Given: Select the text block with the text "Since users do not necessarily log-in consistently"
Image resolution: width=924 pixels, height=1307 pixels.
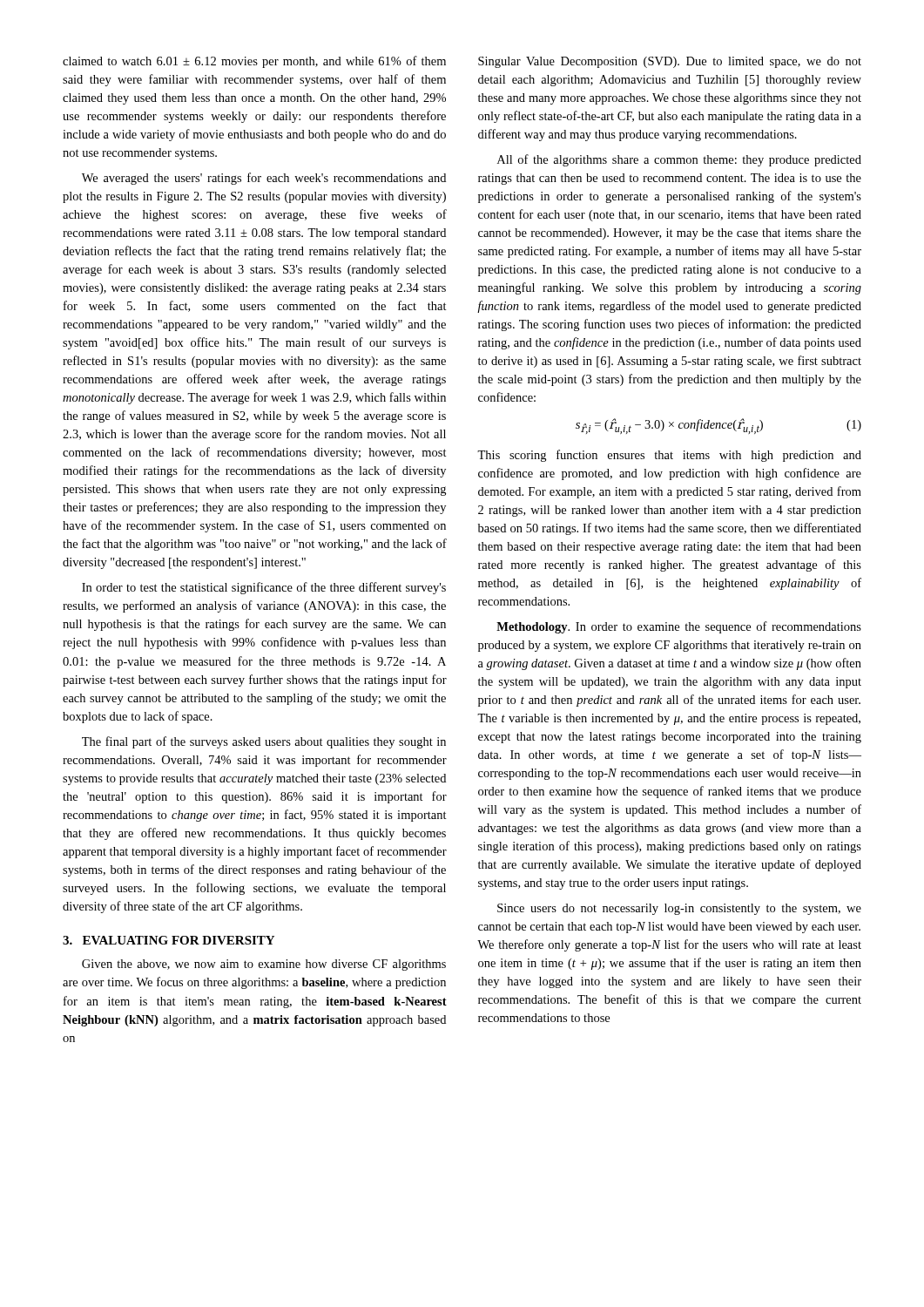Looking at the screenshot, I should tap(669, 963).
